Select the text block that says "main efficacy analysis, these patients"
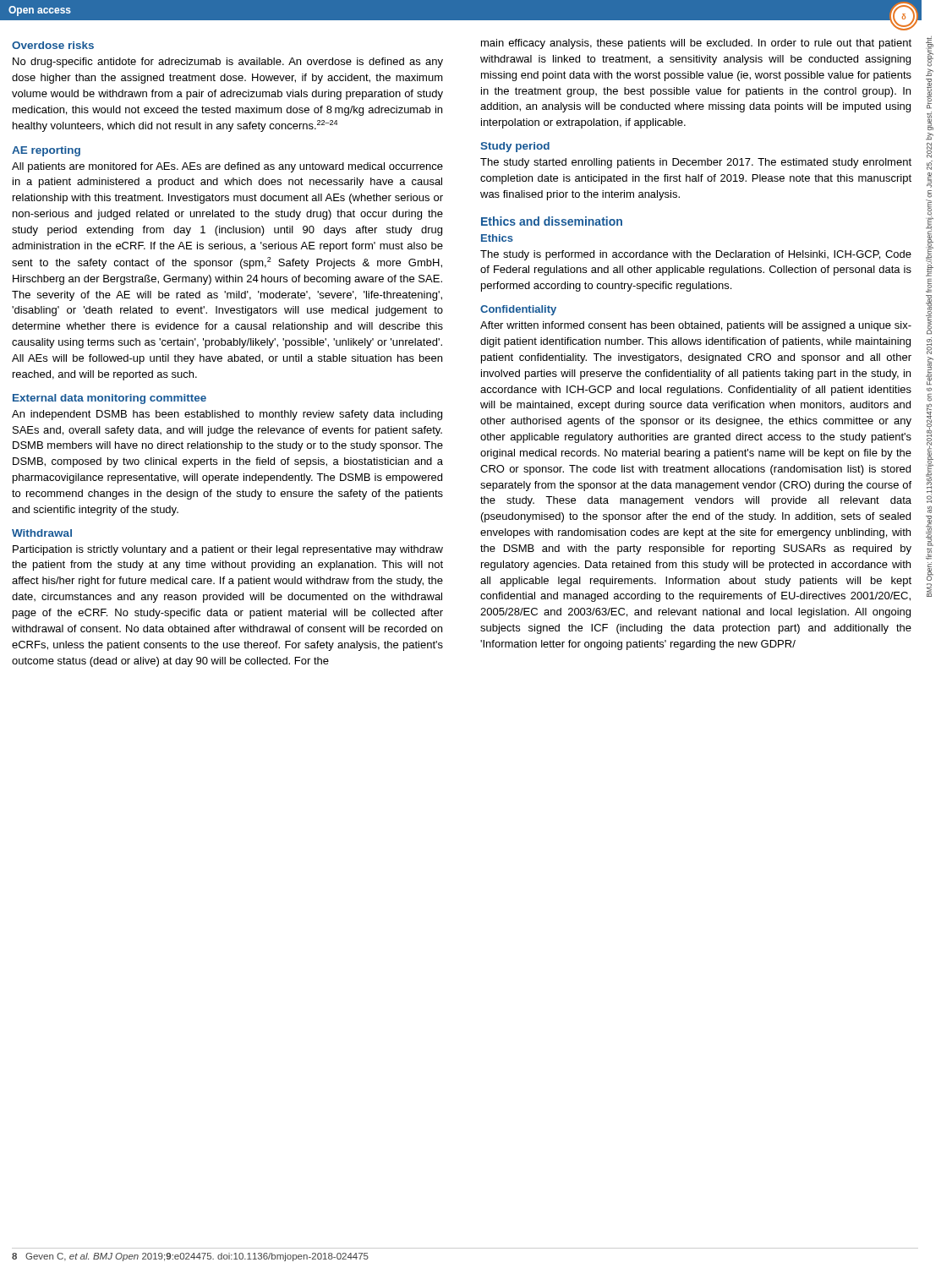Image resolution: width=952 pixels, height=1268 pixels. tap(696, 83)
